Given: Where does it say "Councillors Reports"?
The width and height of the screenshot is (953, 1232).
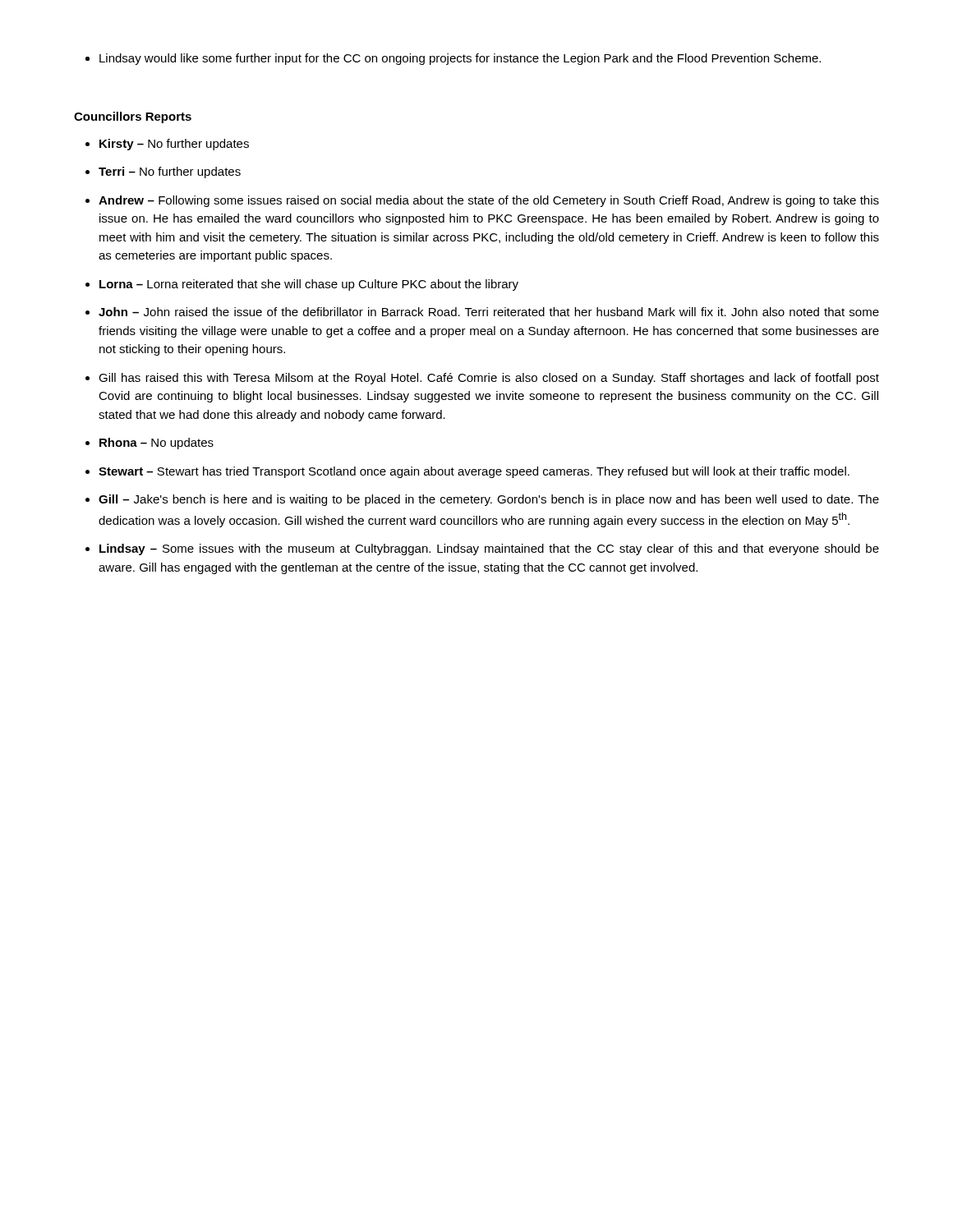Looking at the screenshot, I should pyautogui.click(x=133, y=116).
